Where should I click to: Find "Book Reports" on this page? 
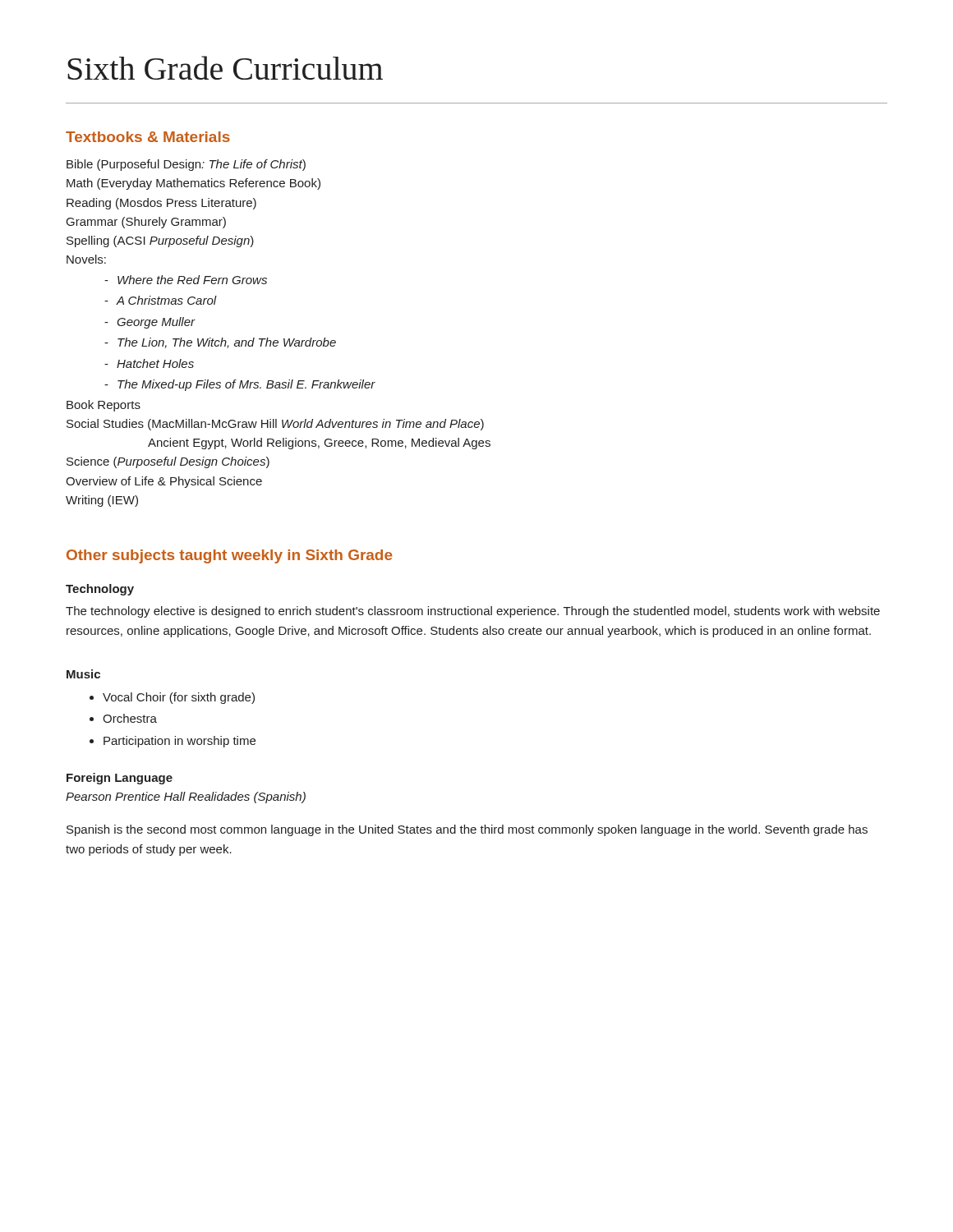[x=103, y=404]
